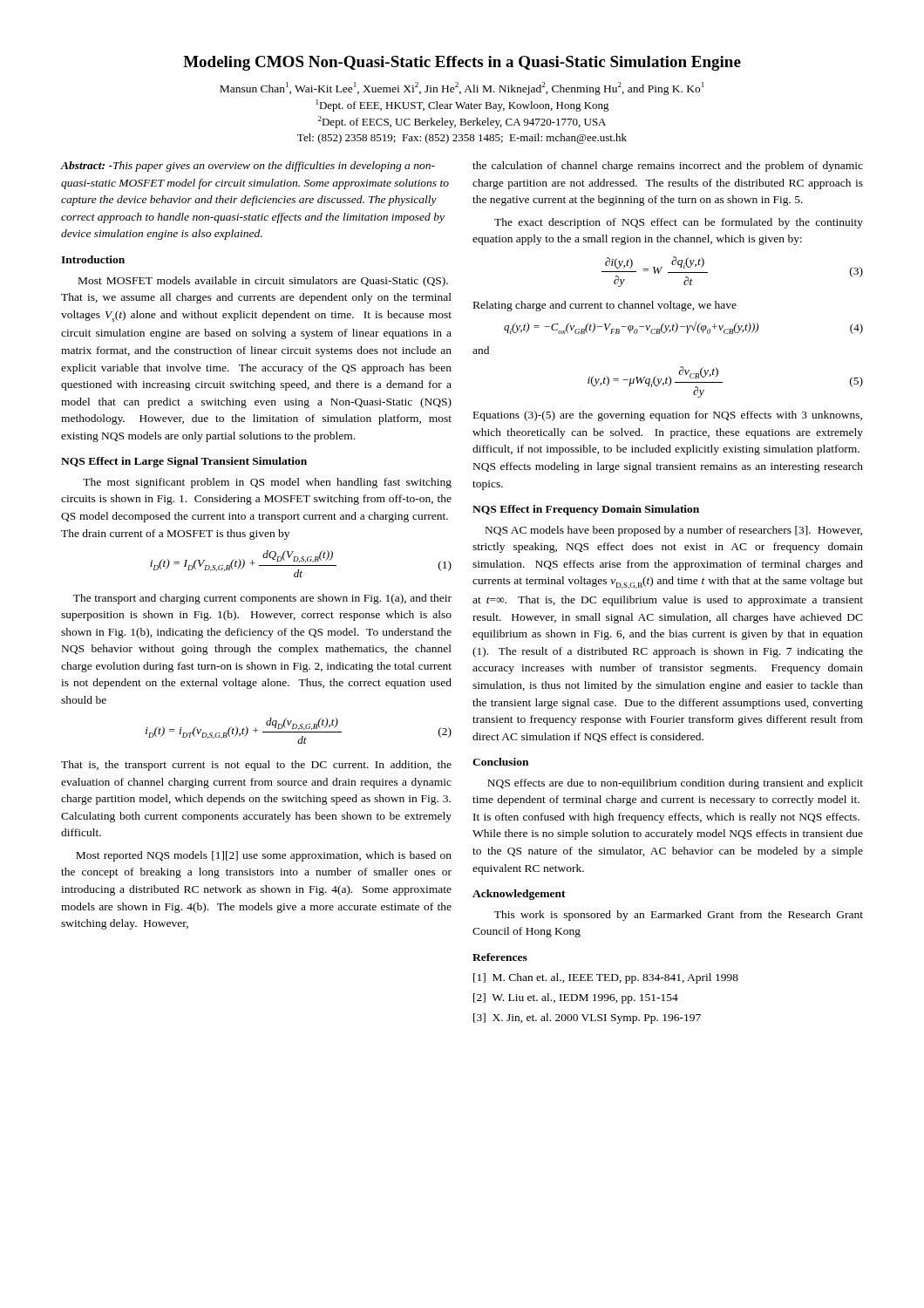Click on the block starting "Equations (3)-(5) are the"
This screenshot has height=1308, width=924.
pyautogui.click(x=668, y=449)
